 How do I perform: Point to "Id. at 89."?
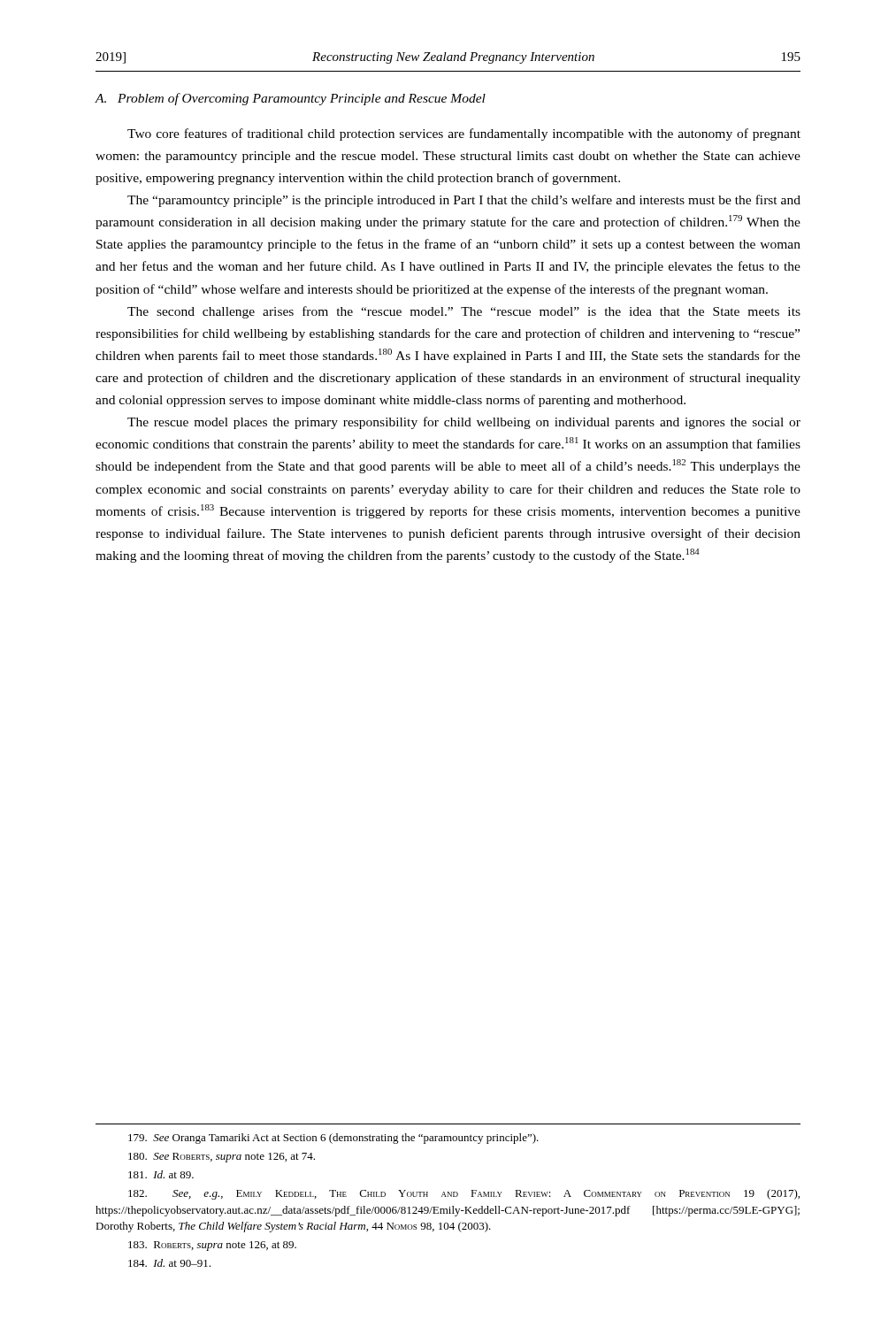161,1174
